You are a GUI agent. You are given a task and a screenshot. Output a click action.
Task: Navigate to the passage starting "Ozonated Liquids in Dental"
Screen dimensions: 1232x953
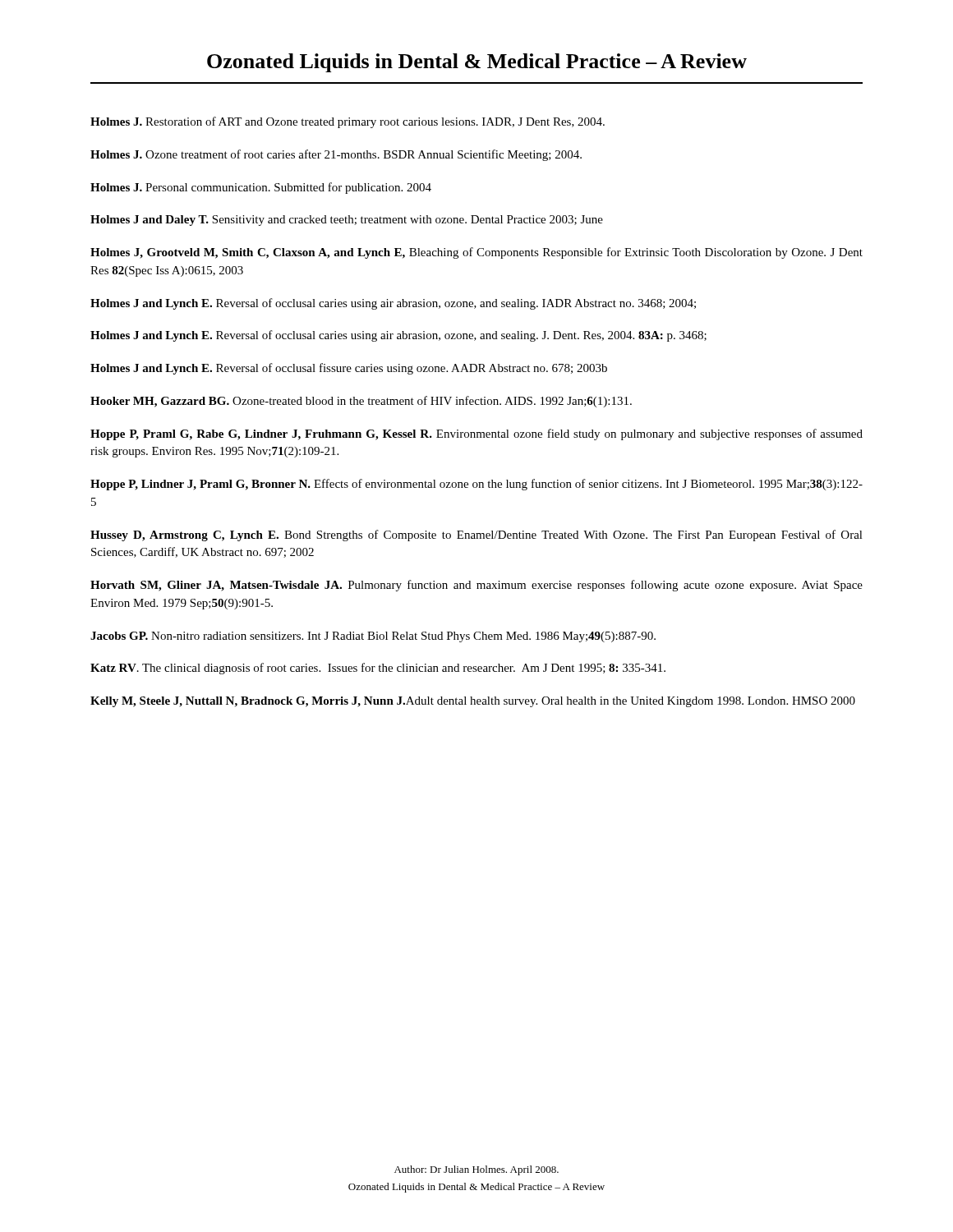[476, 62]
